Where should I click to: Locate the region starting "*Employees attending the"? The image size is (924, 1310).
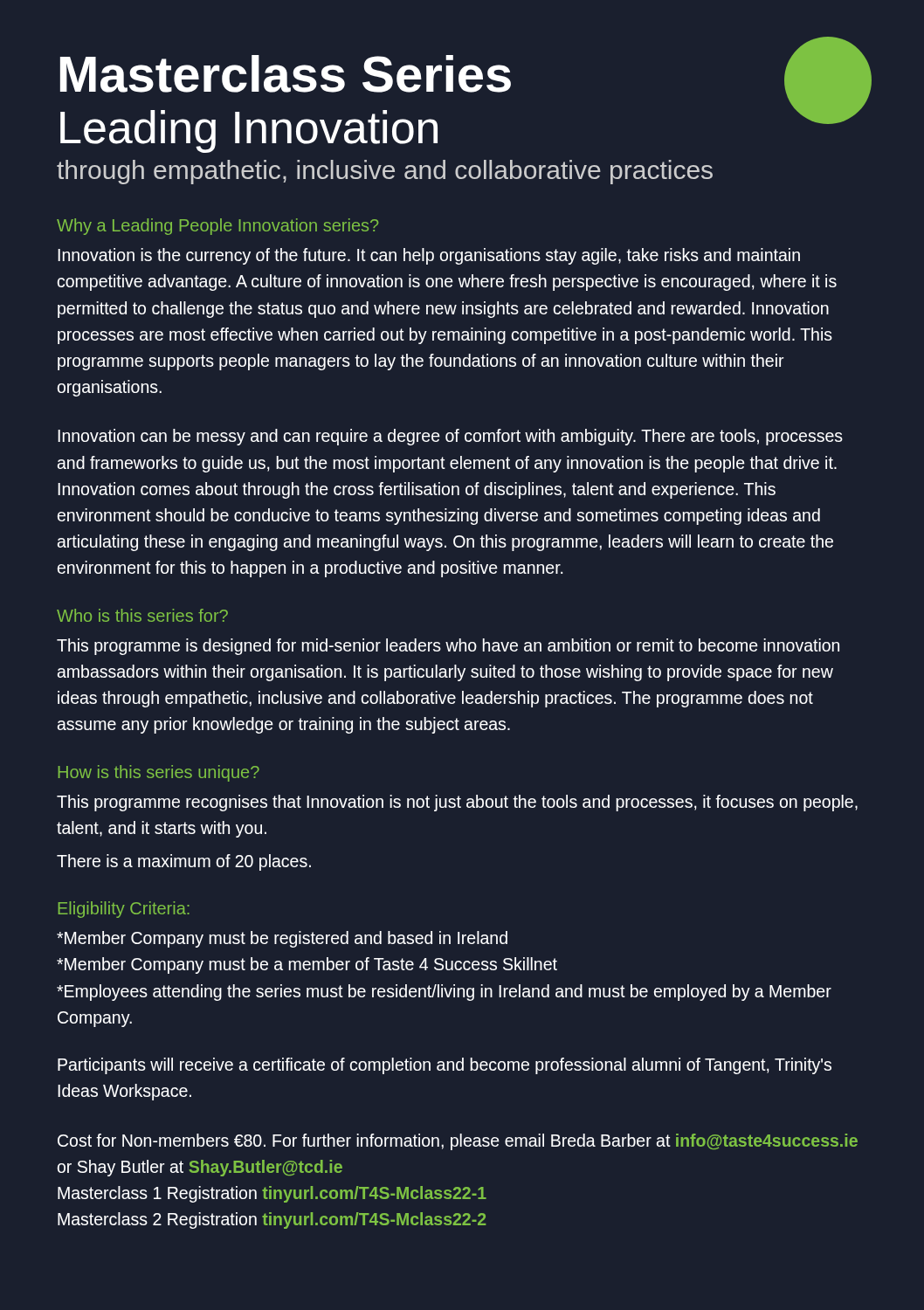click(462, 1004)
